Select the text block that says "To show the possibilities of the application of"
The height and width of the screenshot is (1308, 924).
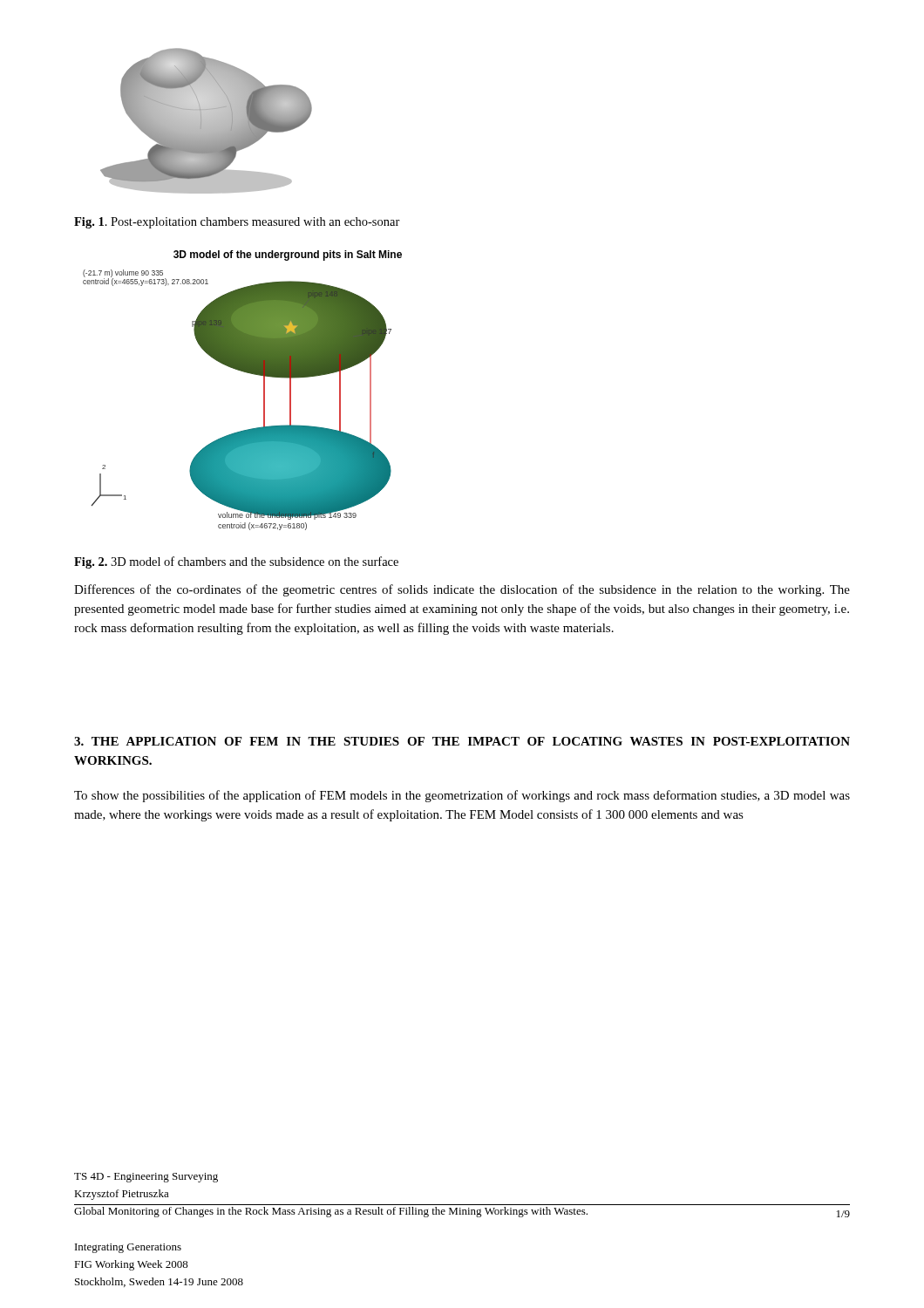pyautogui.click(x=462, y=805)
